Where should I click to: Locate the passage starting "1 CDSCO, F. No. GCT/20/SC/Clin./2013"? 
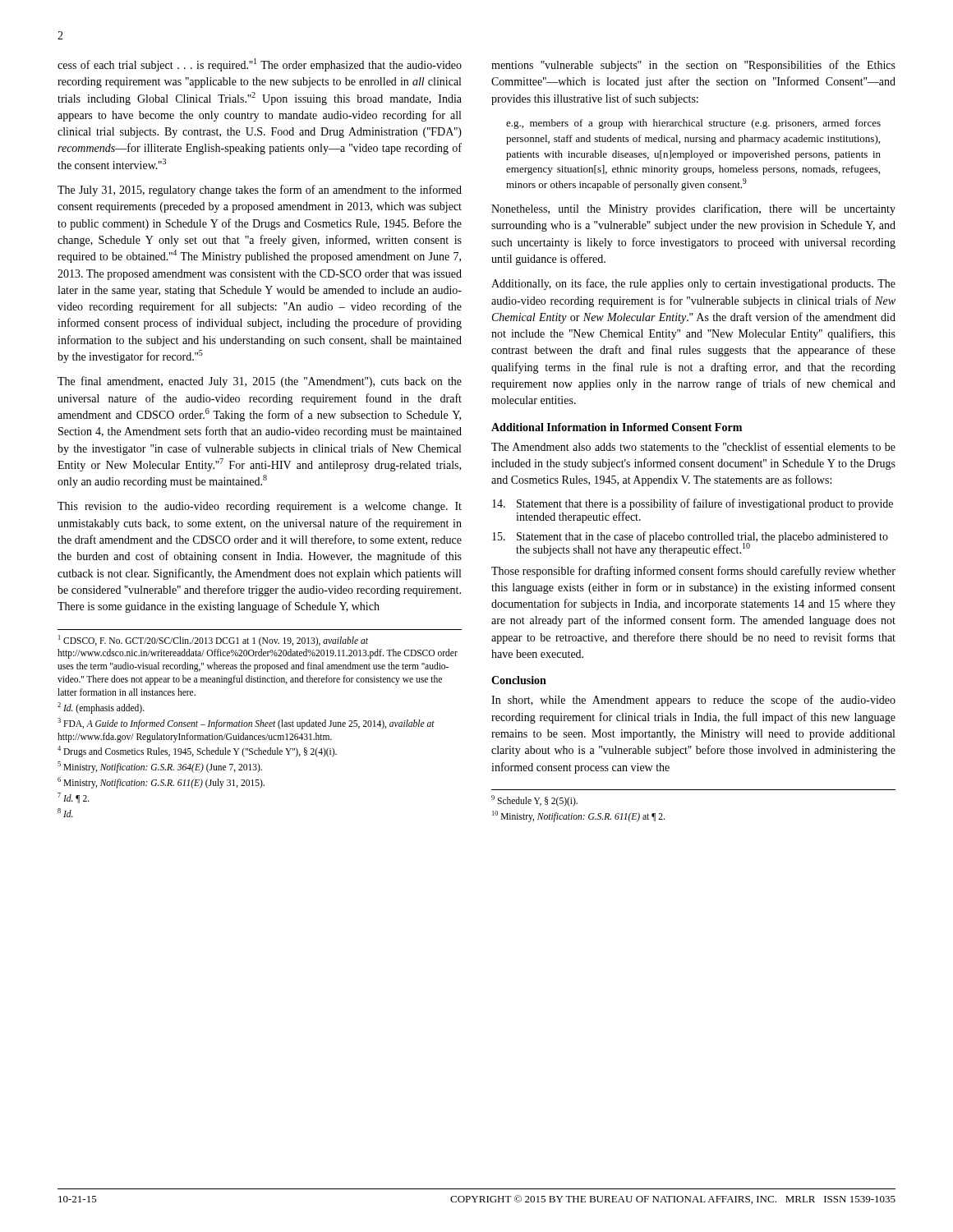(260, 727)
